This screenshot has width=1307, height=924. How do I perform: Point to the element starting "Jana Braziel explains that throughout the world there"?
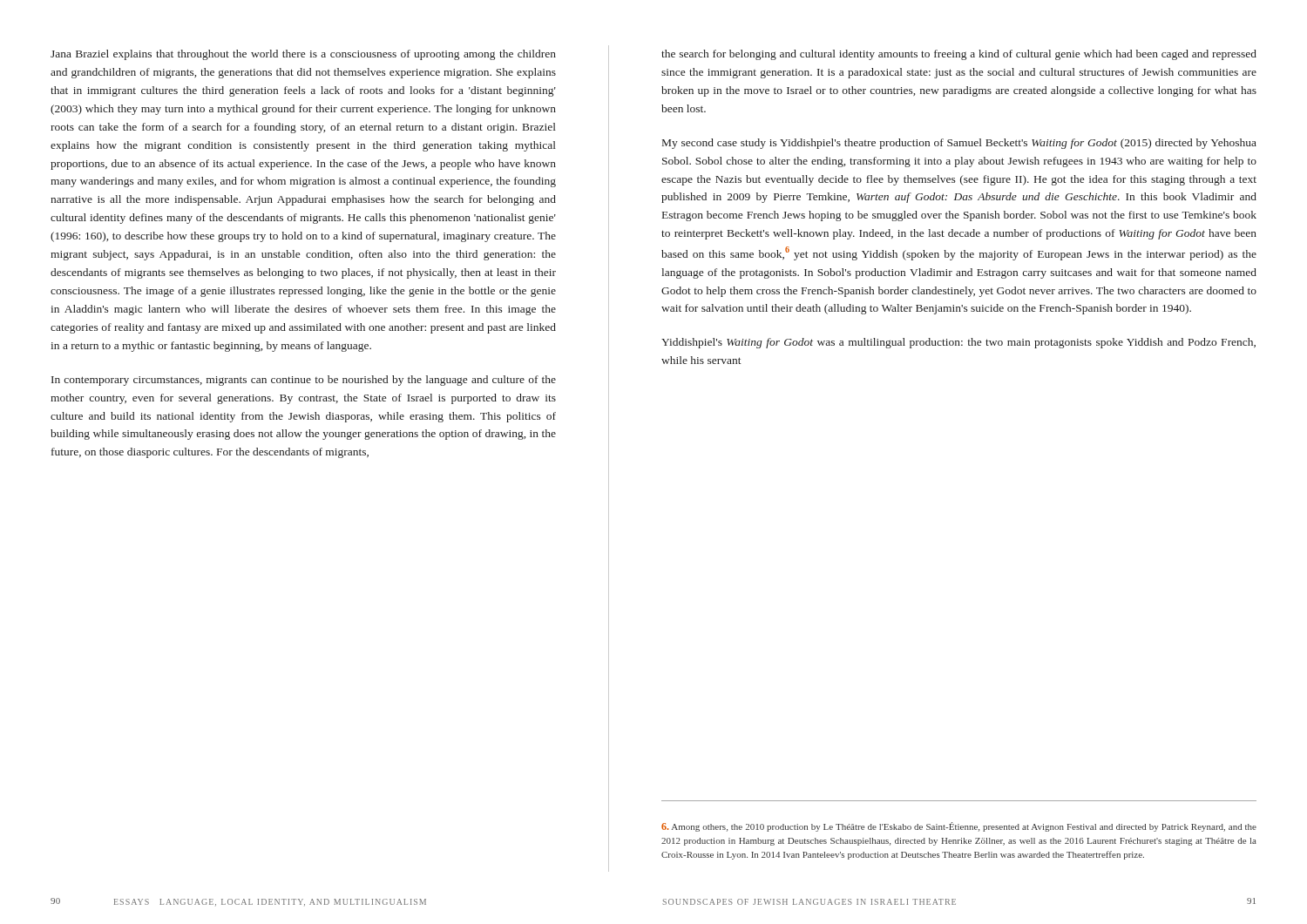coord(303,200)
